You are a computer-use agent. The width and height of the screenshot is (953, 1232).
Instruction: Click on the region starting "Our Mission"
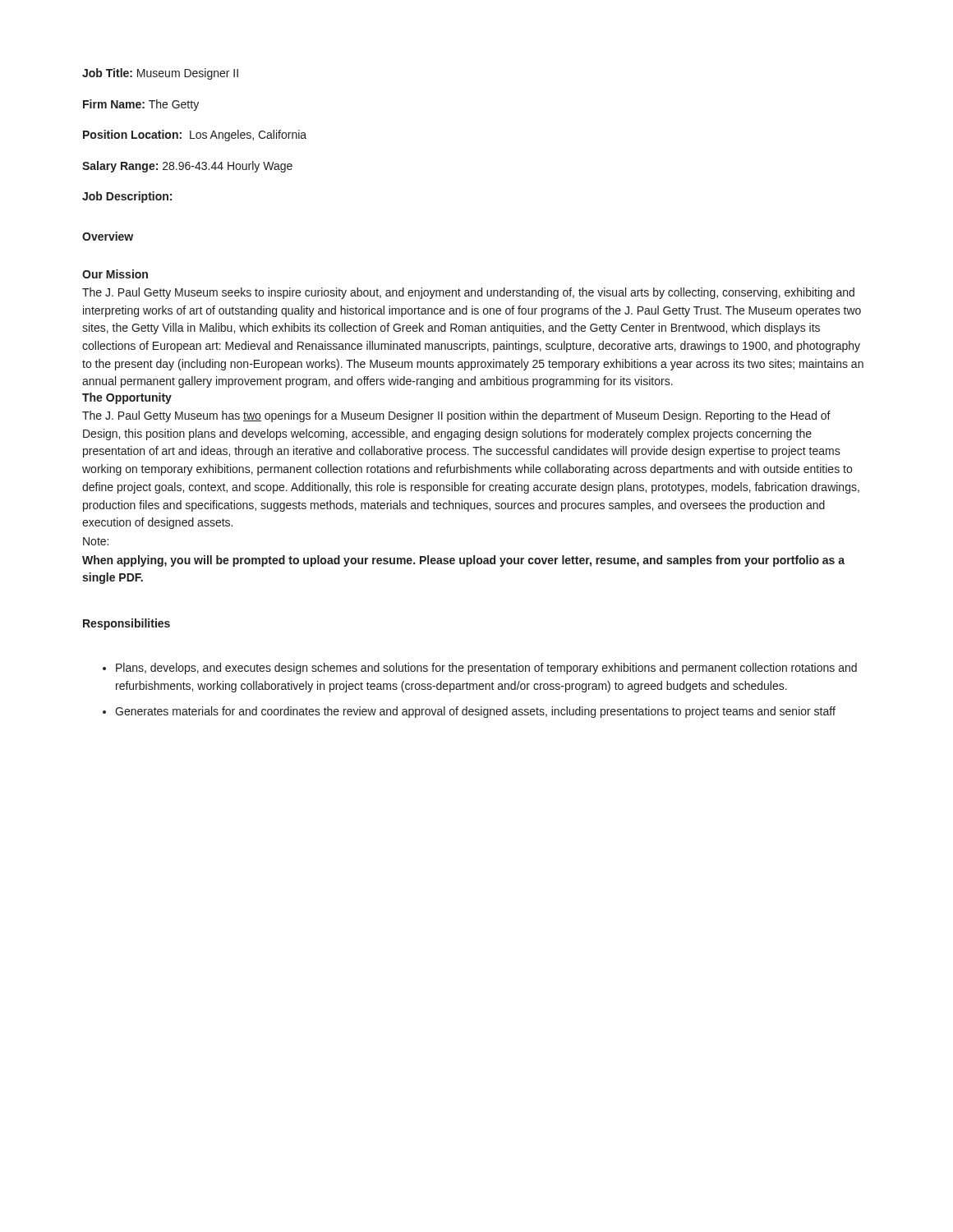point(115,274)
